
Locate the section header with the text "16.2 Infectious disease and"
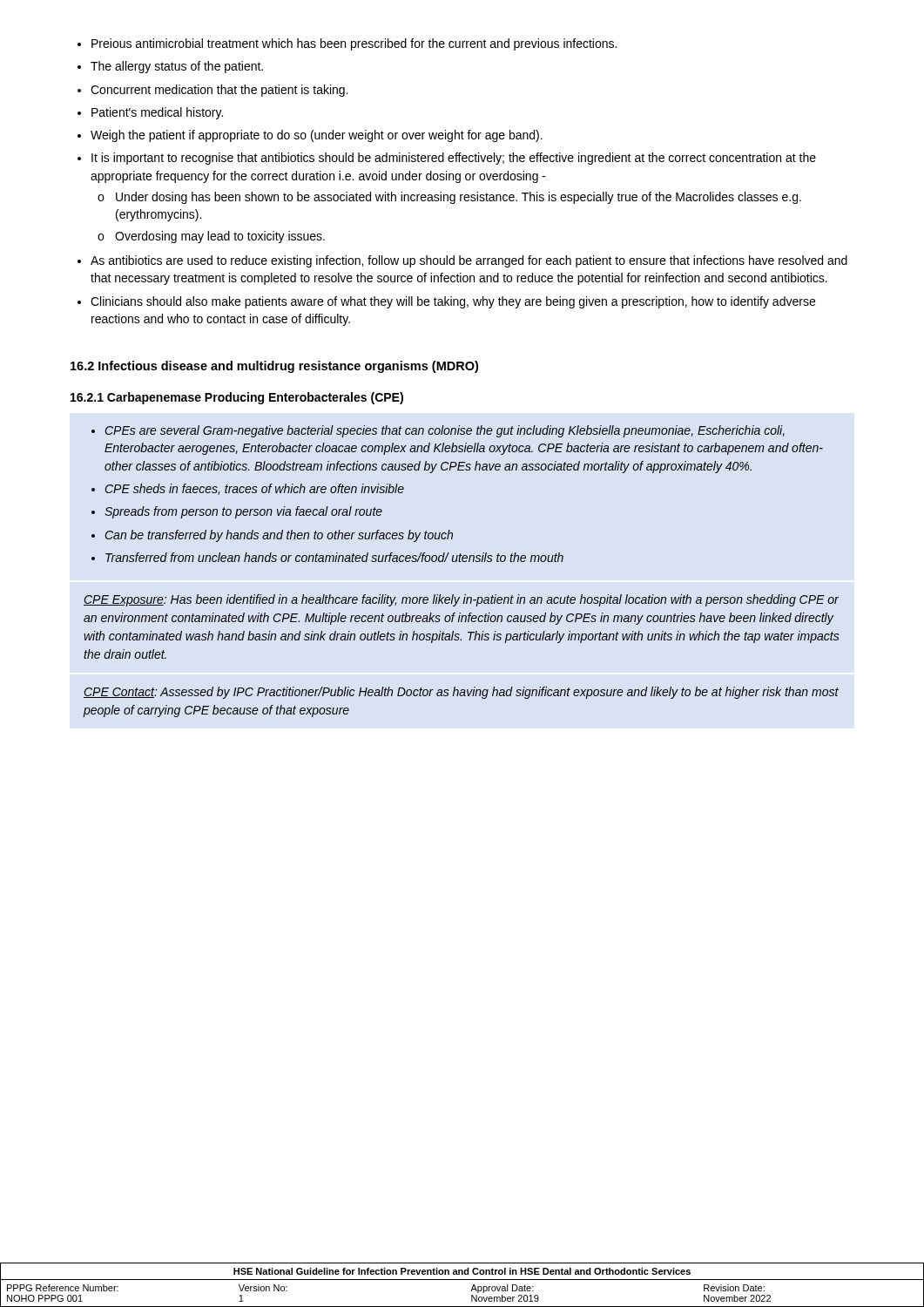[274, 366]
